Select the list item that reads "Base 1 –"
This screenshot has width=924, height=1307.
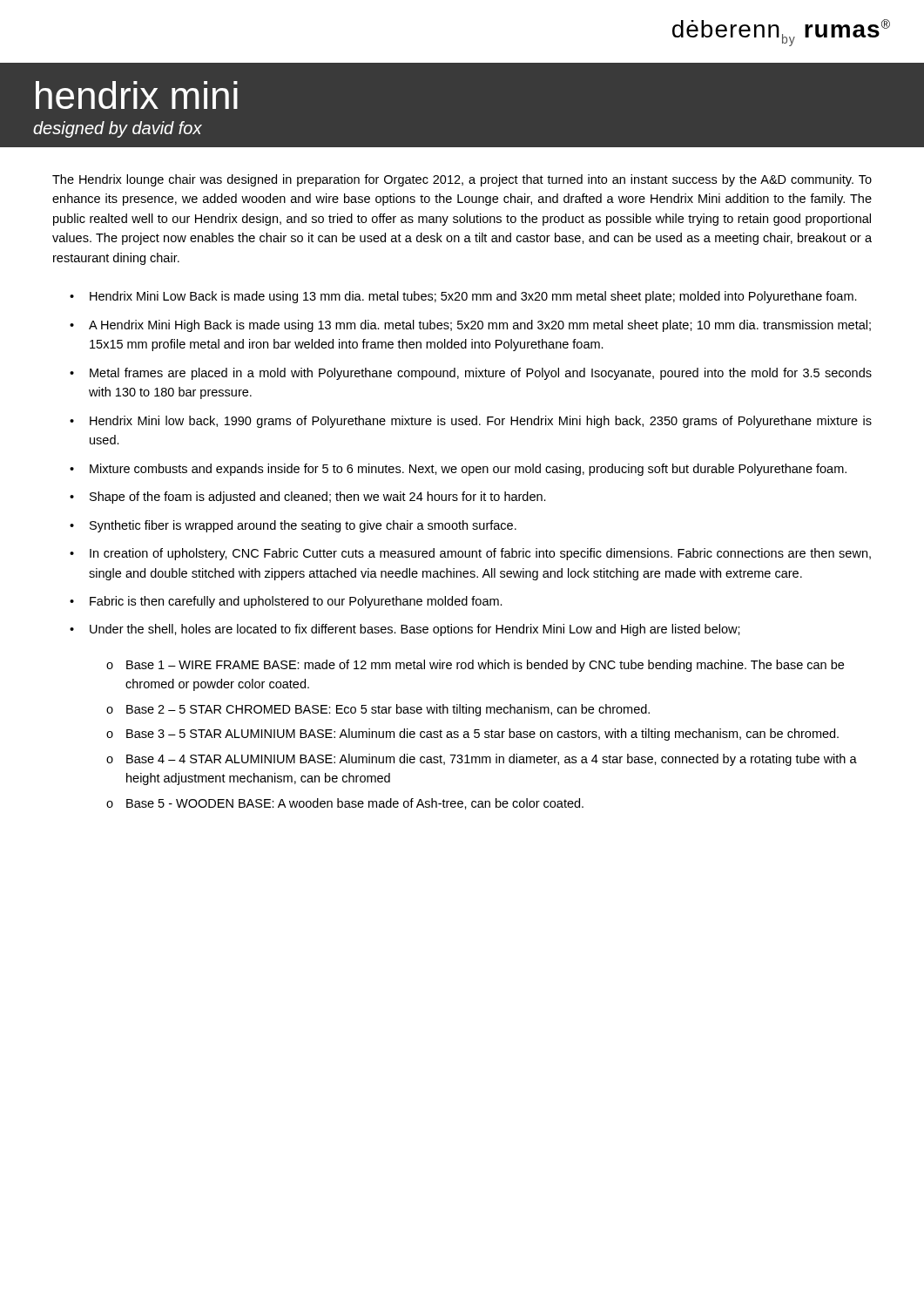click(485, 675)
